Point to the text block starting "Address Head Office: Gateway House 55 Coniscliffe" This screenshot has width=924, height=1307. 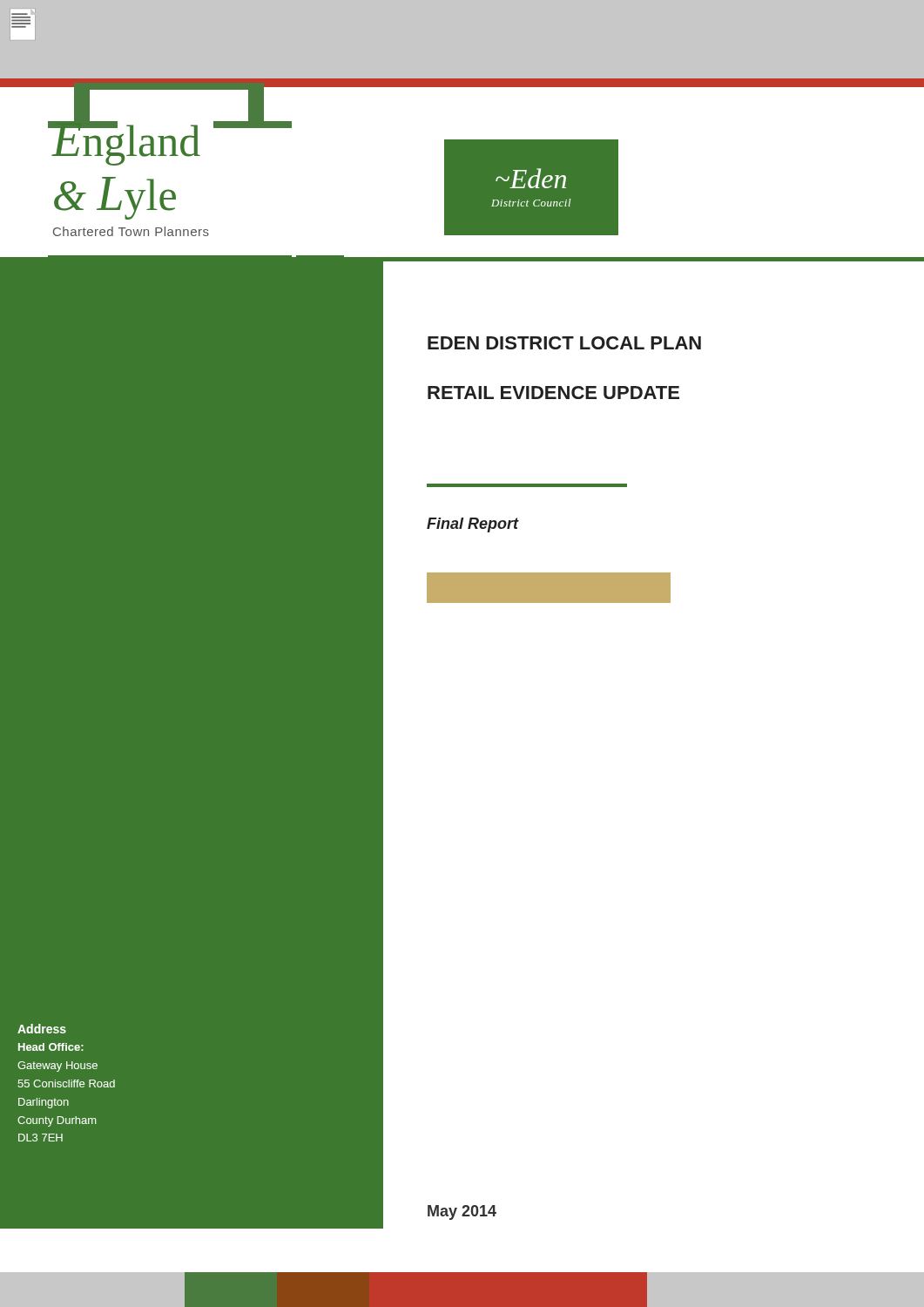click(42, 1029)
